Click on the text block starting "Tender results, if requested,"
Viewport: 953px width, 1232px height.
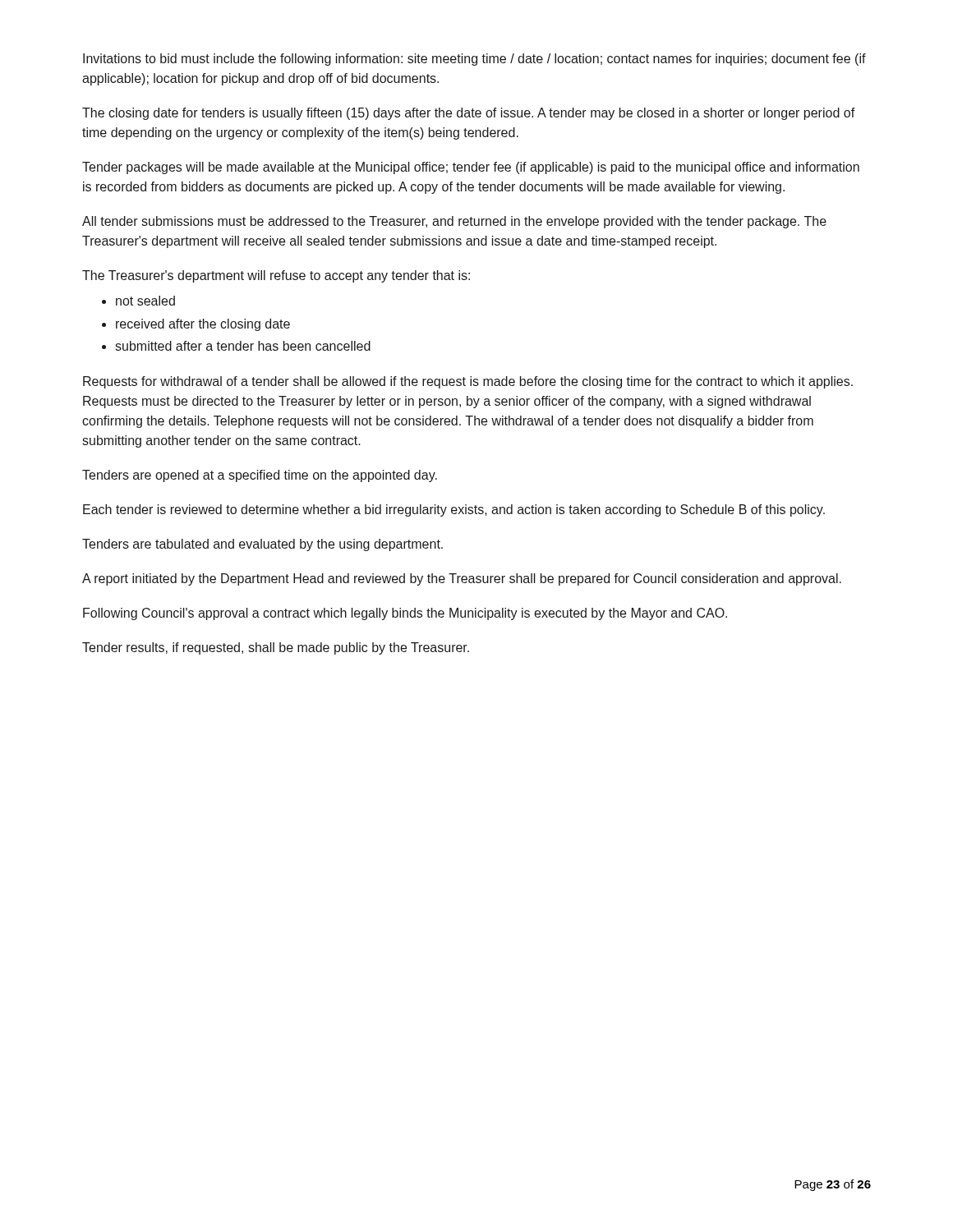(x=276, y=647)
